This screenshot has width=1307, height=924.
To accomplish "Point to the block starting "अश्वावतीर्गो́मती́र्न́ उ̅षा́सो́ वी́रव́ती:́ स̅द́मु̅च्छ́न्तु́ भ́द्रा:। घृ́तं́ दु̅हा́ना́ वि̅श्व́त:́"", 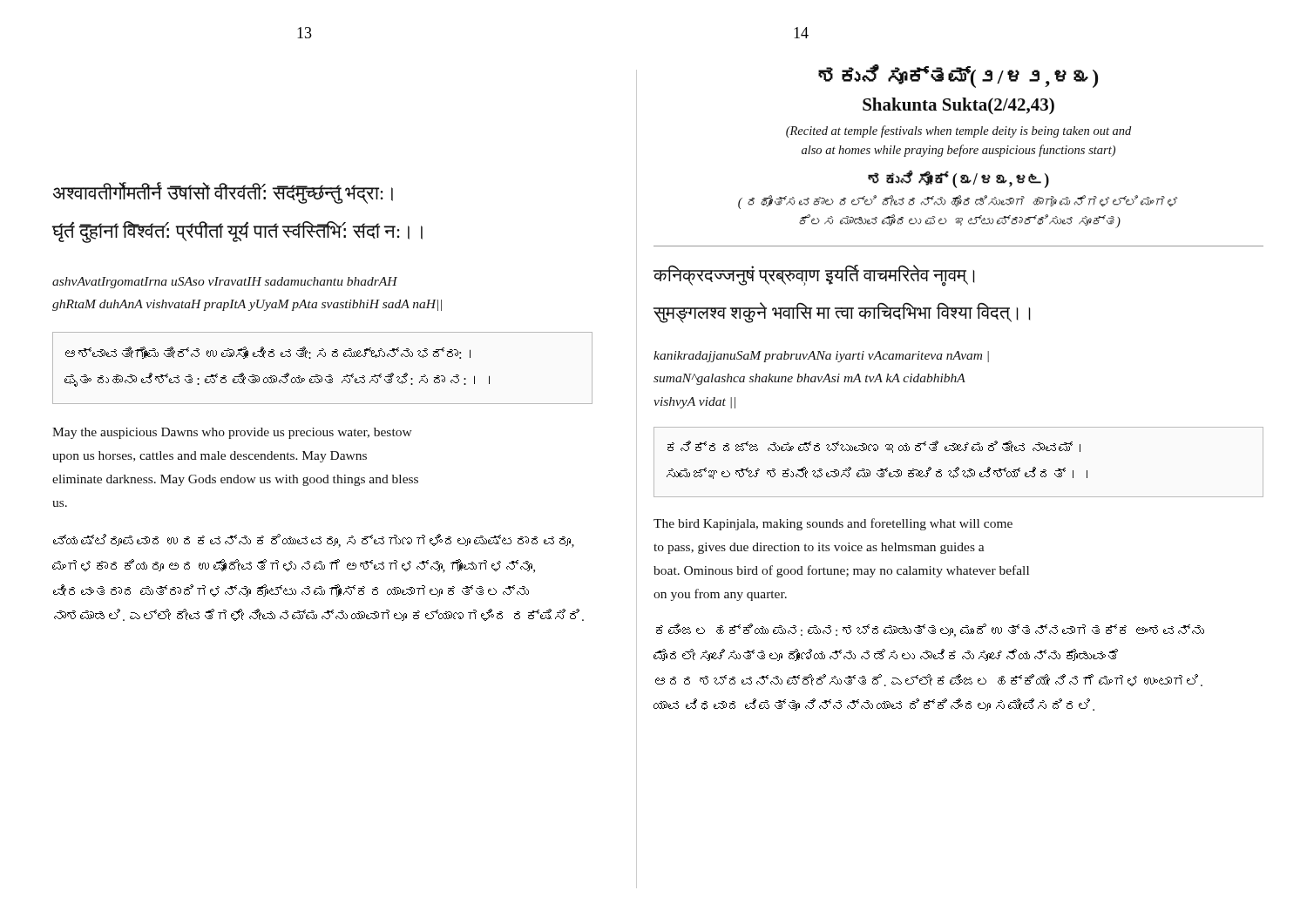I will [x=240, y=212].
